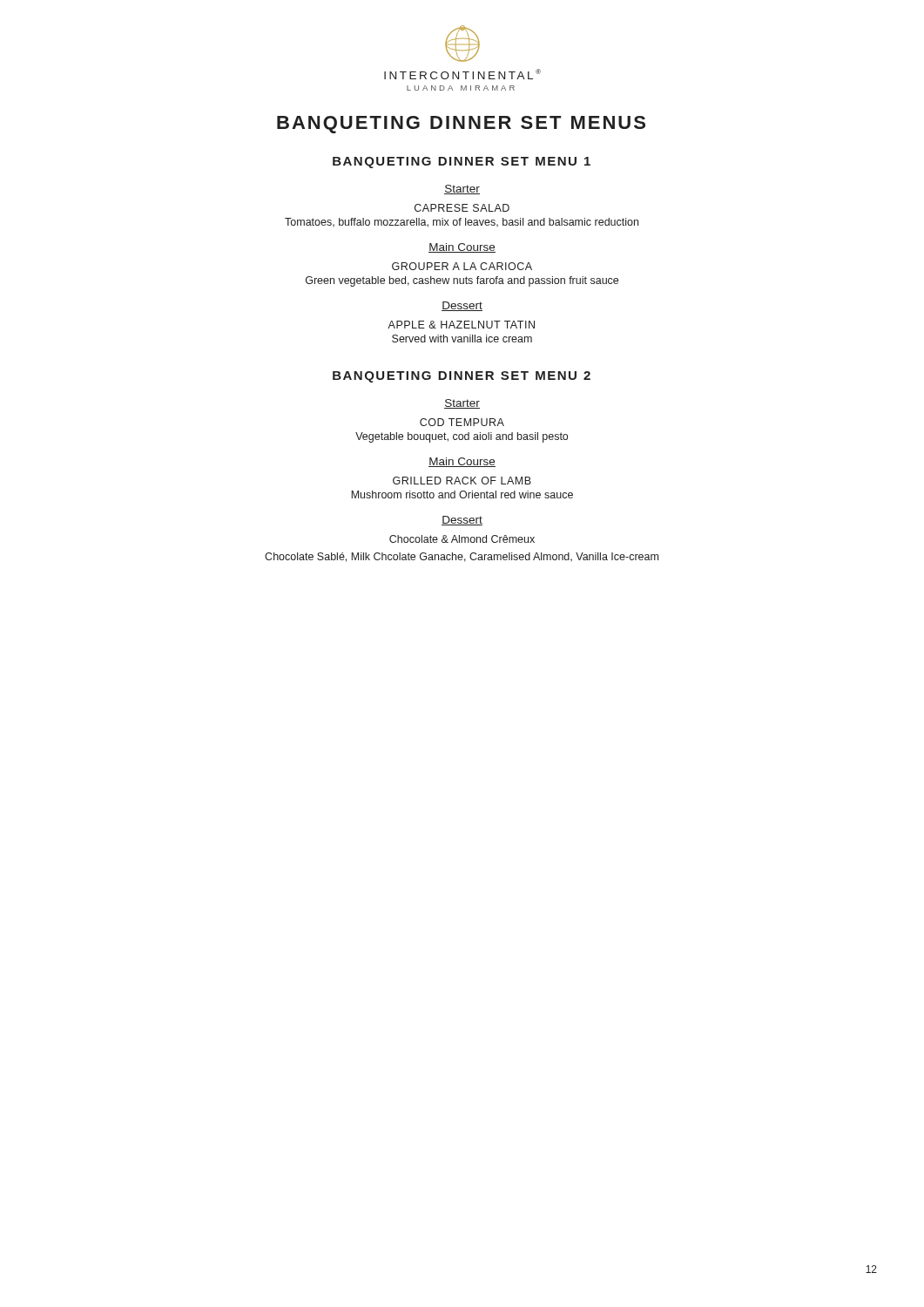
Task: Locate the text starting "BANQUETING DINNER SET MENU 1"
Action: click(462, 160)
